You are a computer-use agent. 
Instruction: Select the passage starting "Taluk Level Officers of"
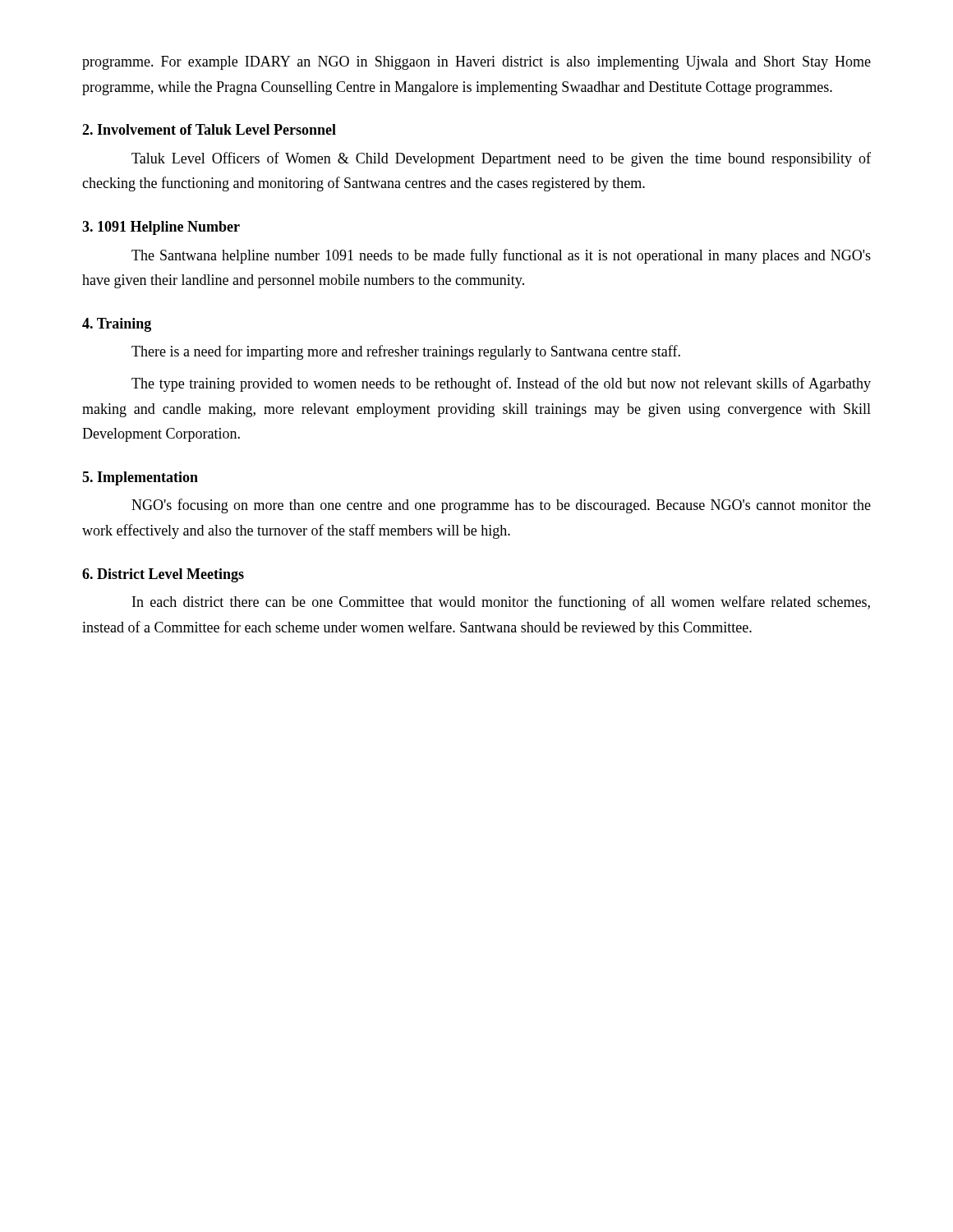click(476, 171)
